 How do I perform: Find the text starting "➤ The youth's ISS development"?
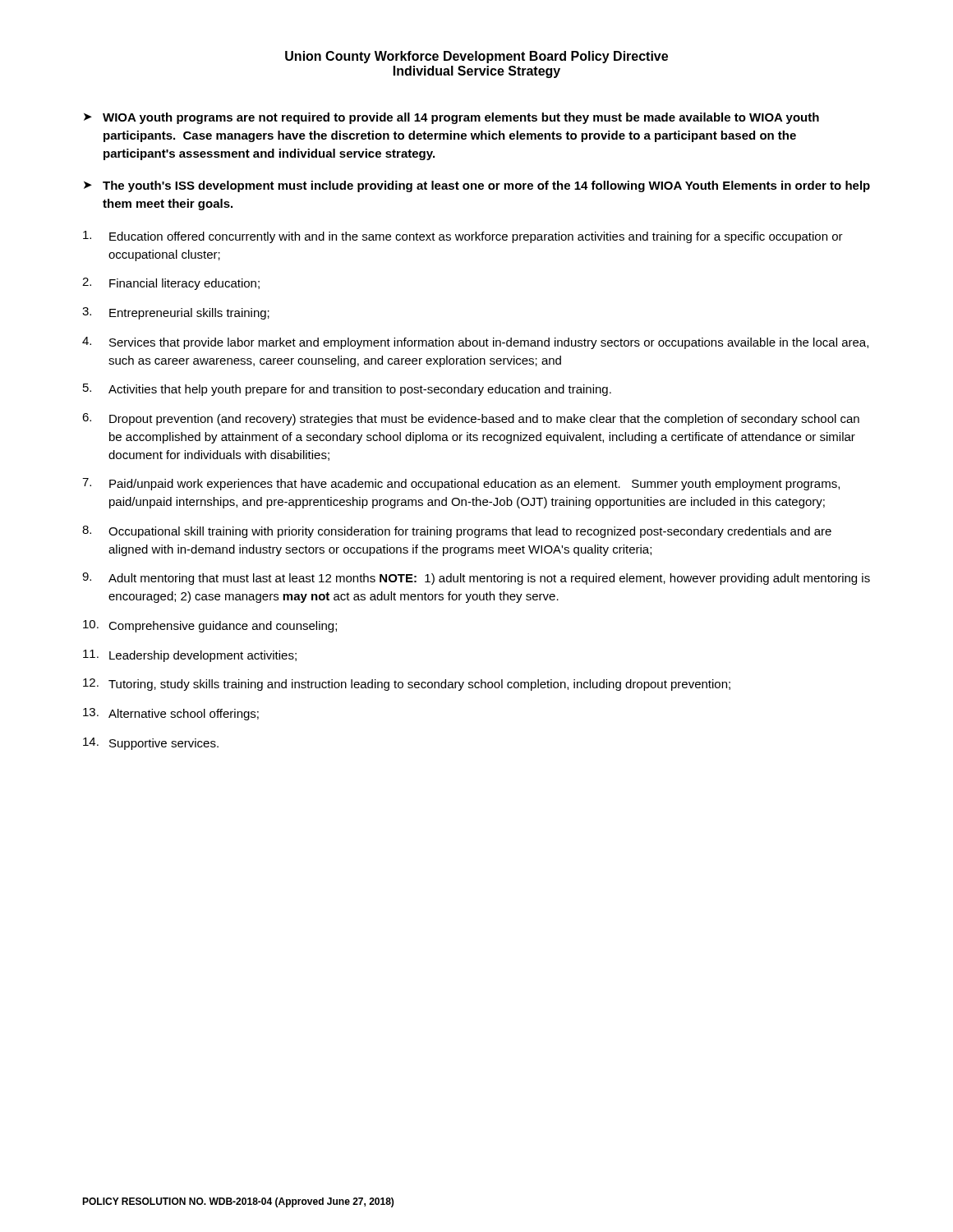pyautogui.click(x=476, y=195)
